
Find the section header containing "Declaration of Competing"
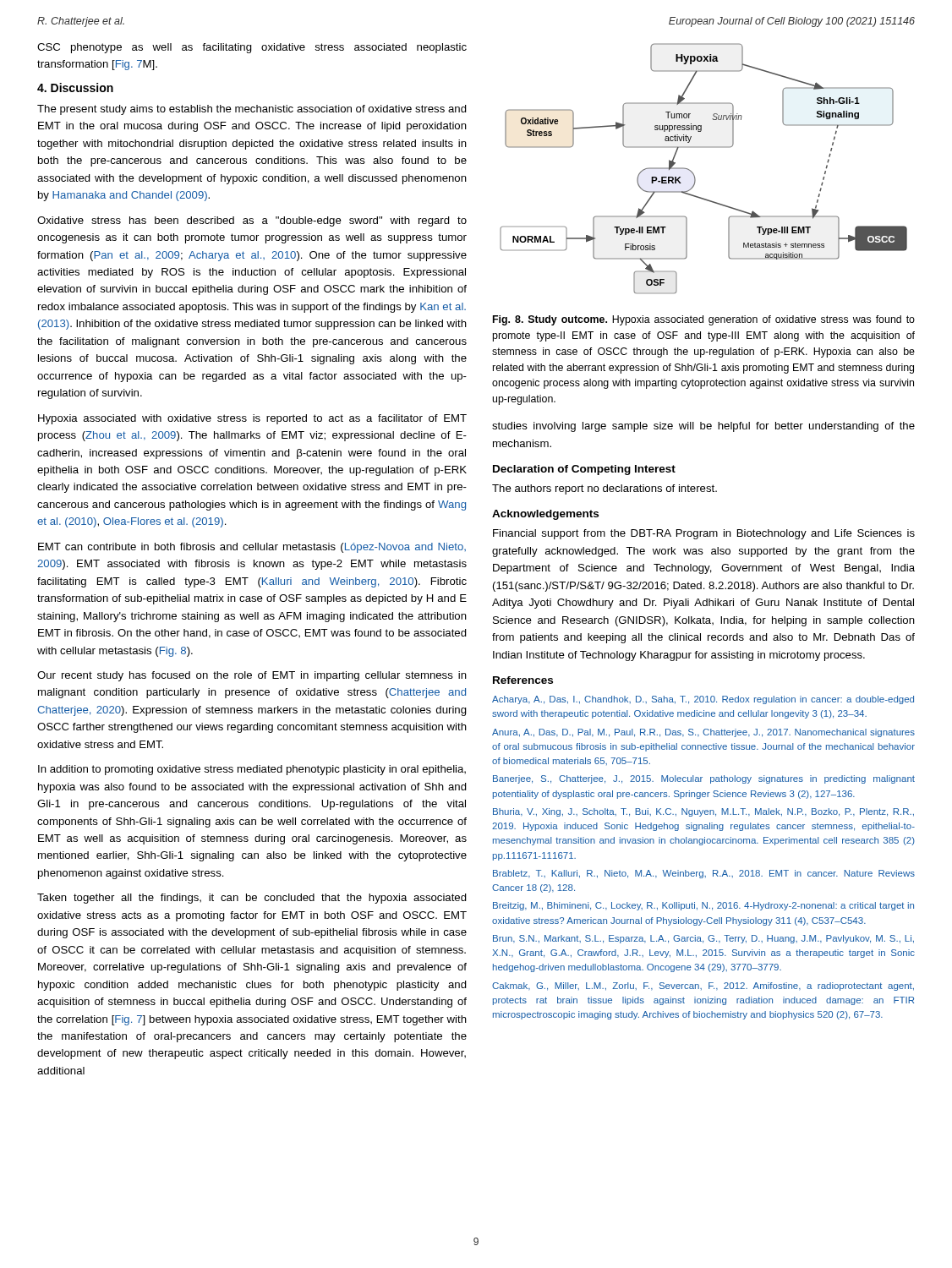tap(584, 469)
